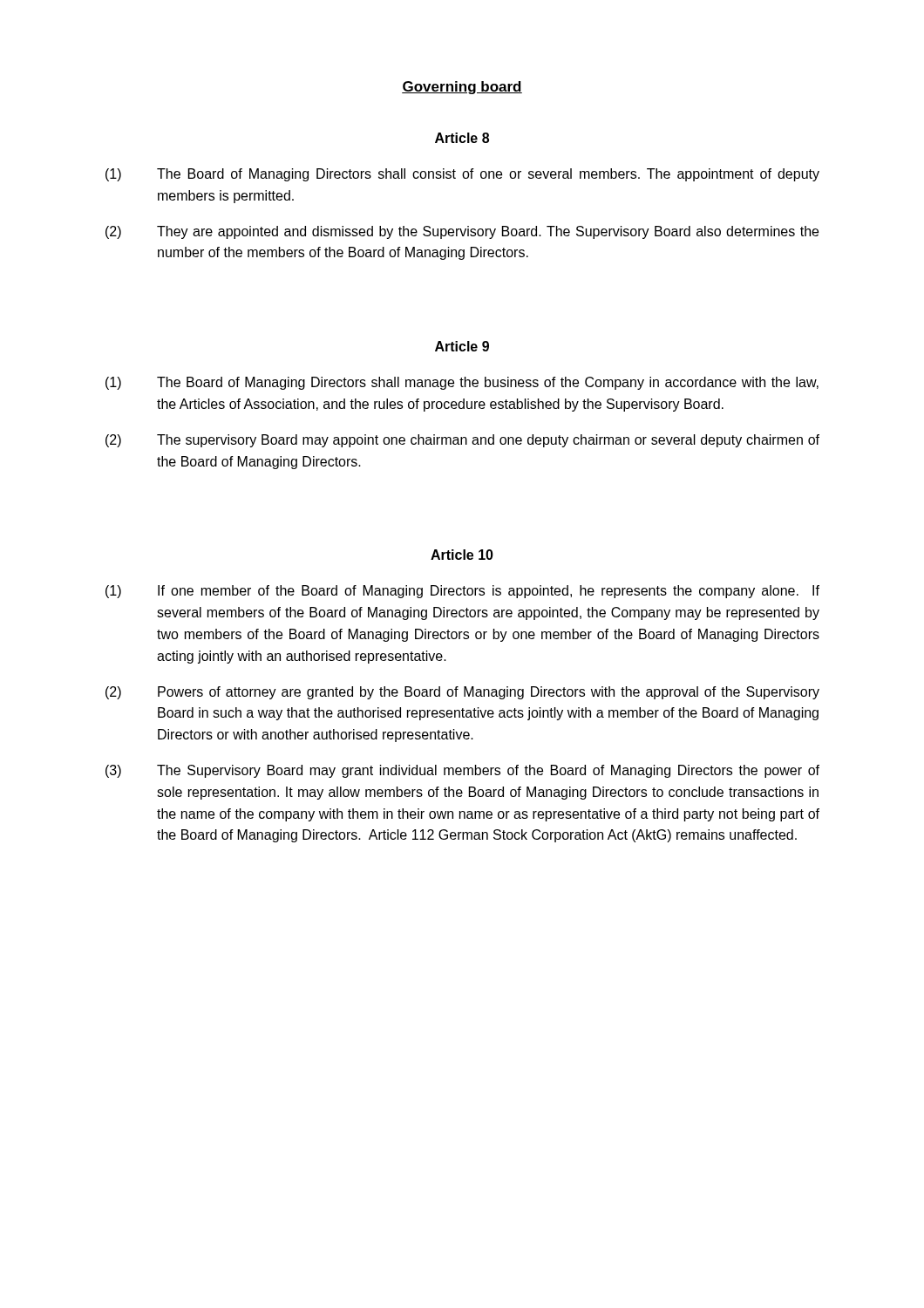Find the block on this page that starts "(2) They are appointed and dismissed by the"
The width and height of the screenshot is (924, 1308).
pos(462,243)
